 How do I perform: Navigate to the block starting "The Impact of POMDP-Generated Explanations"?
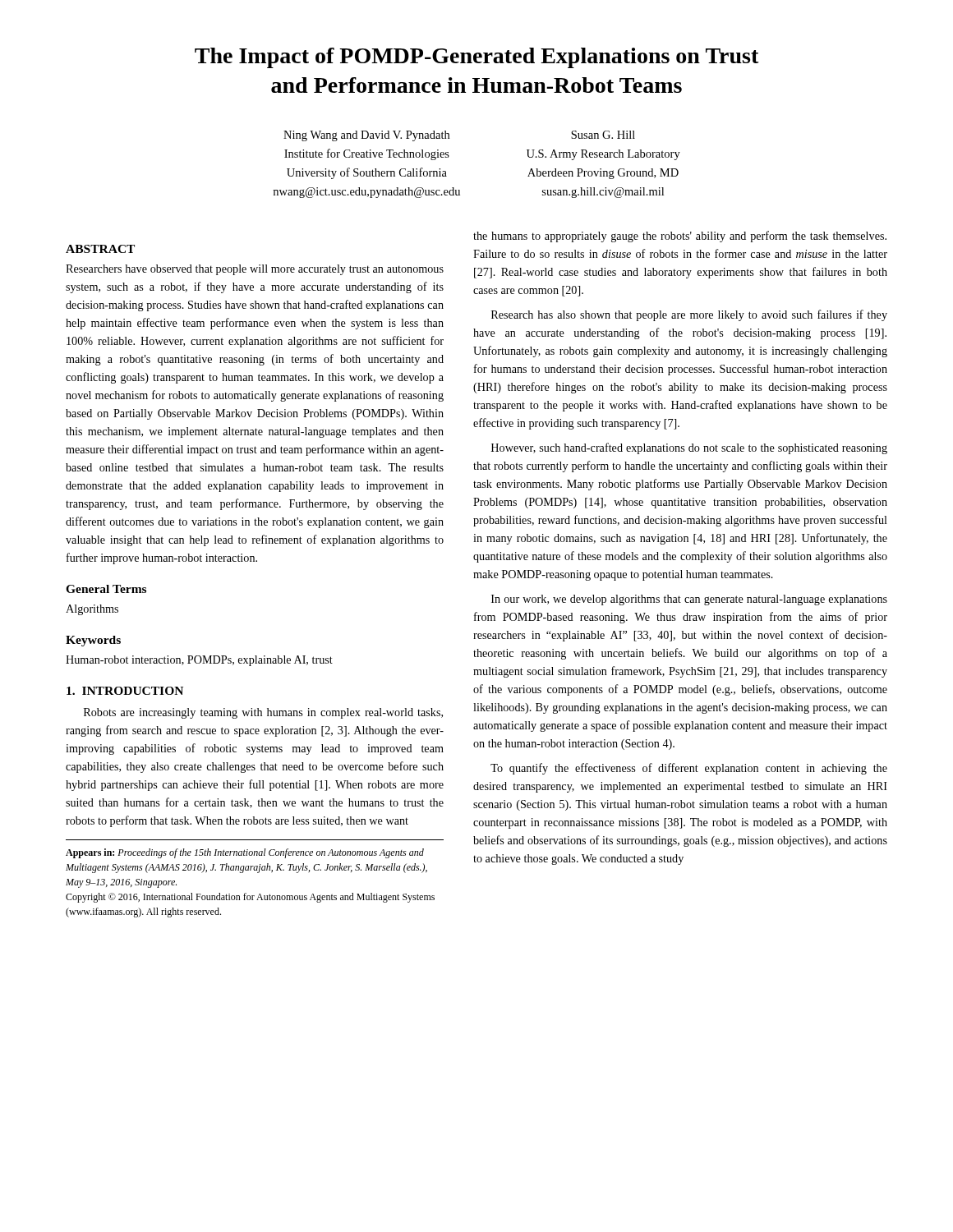click(476, 71)
